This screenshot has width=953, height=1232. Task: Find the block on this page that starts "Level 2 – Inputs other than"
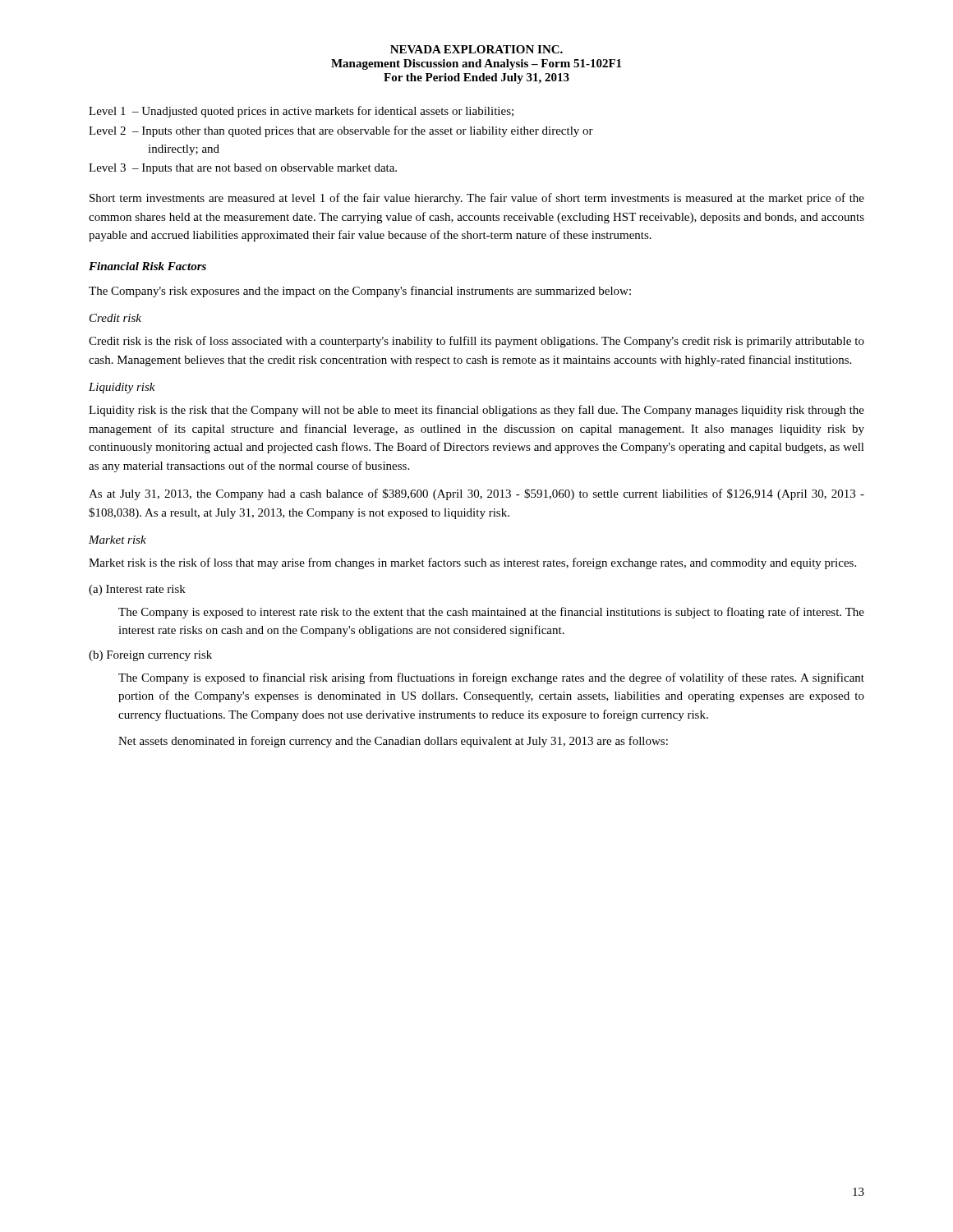click(476, 141)
